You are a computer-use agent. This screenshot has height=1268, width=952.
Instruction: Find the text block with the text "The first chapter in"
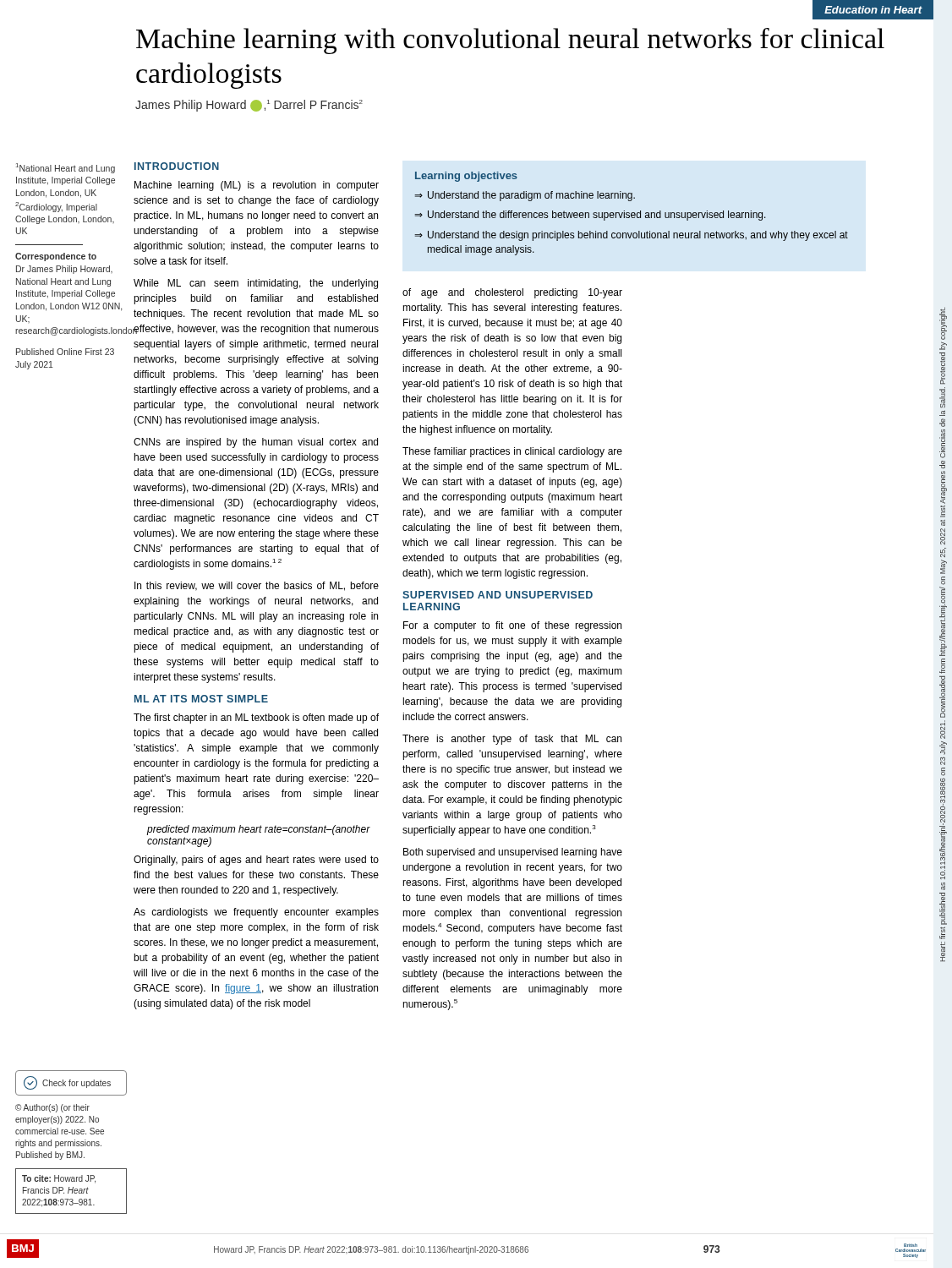[256, 763]
